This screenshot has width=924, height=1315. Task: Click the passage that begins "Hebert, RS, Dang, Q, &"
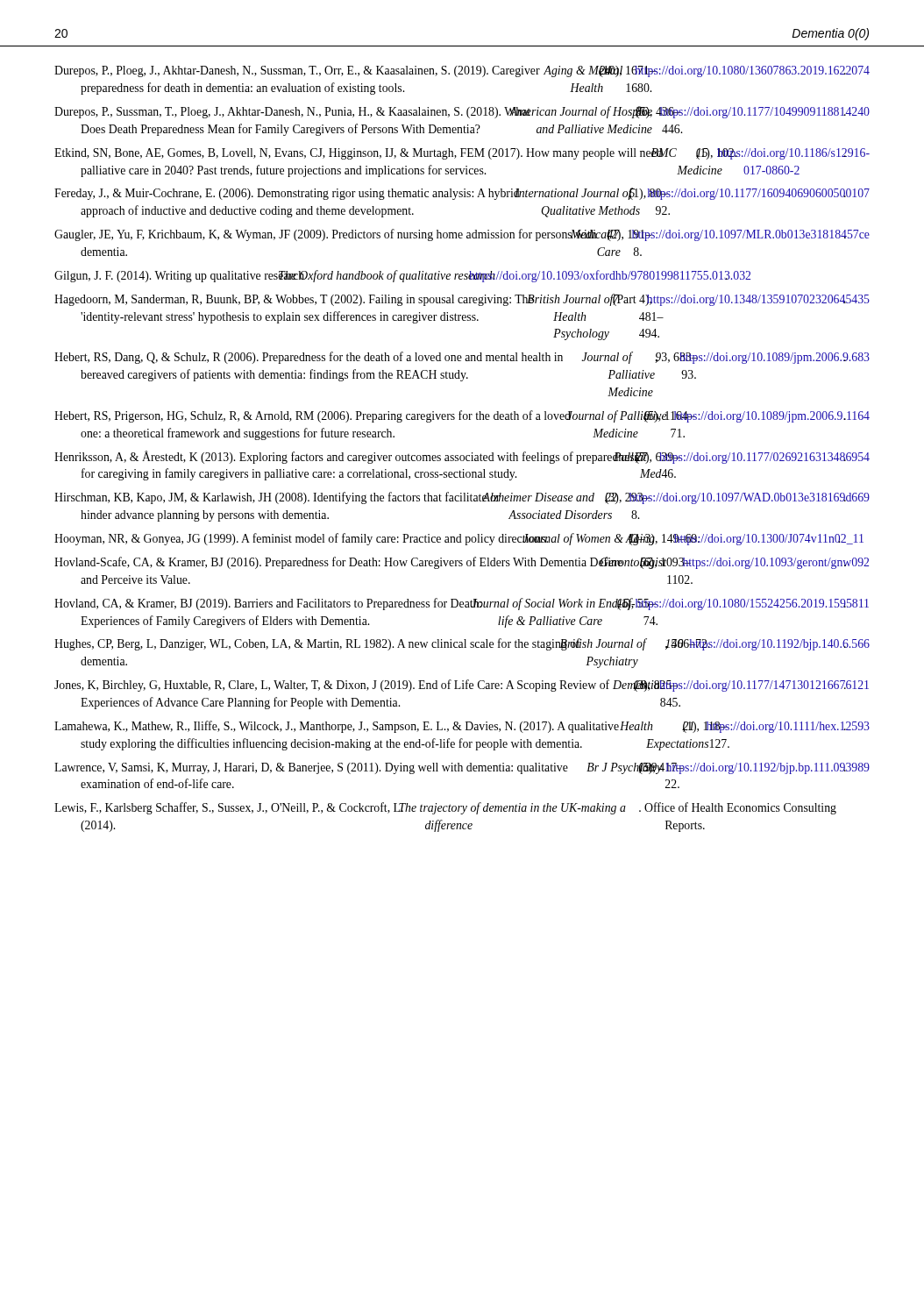point(462,375)
